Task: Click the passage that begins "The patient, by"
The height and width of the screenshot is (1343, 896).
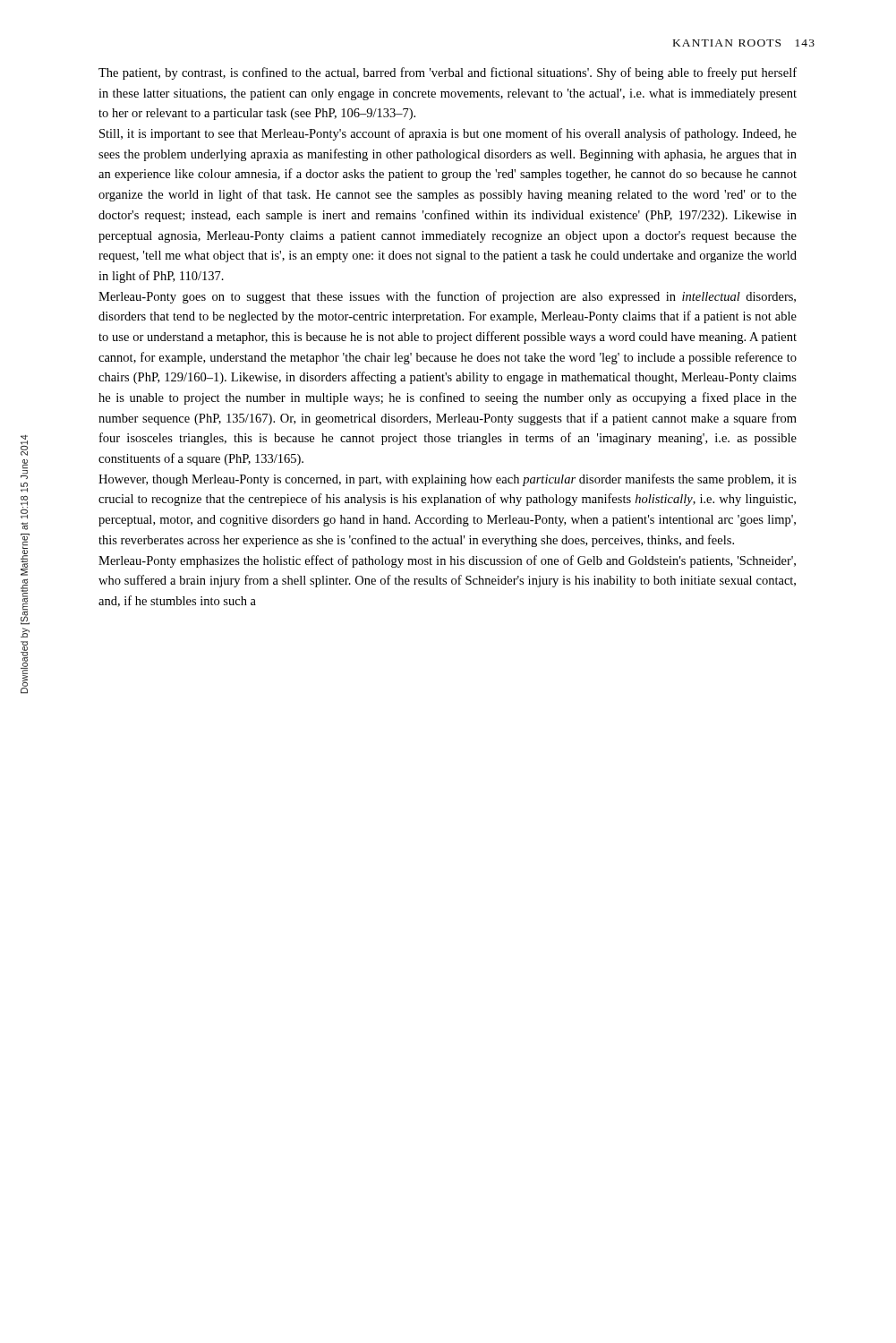Action: pyautogui.click(x=448, y=93)
